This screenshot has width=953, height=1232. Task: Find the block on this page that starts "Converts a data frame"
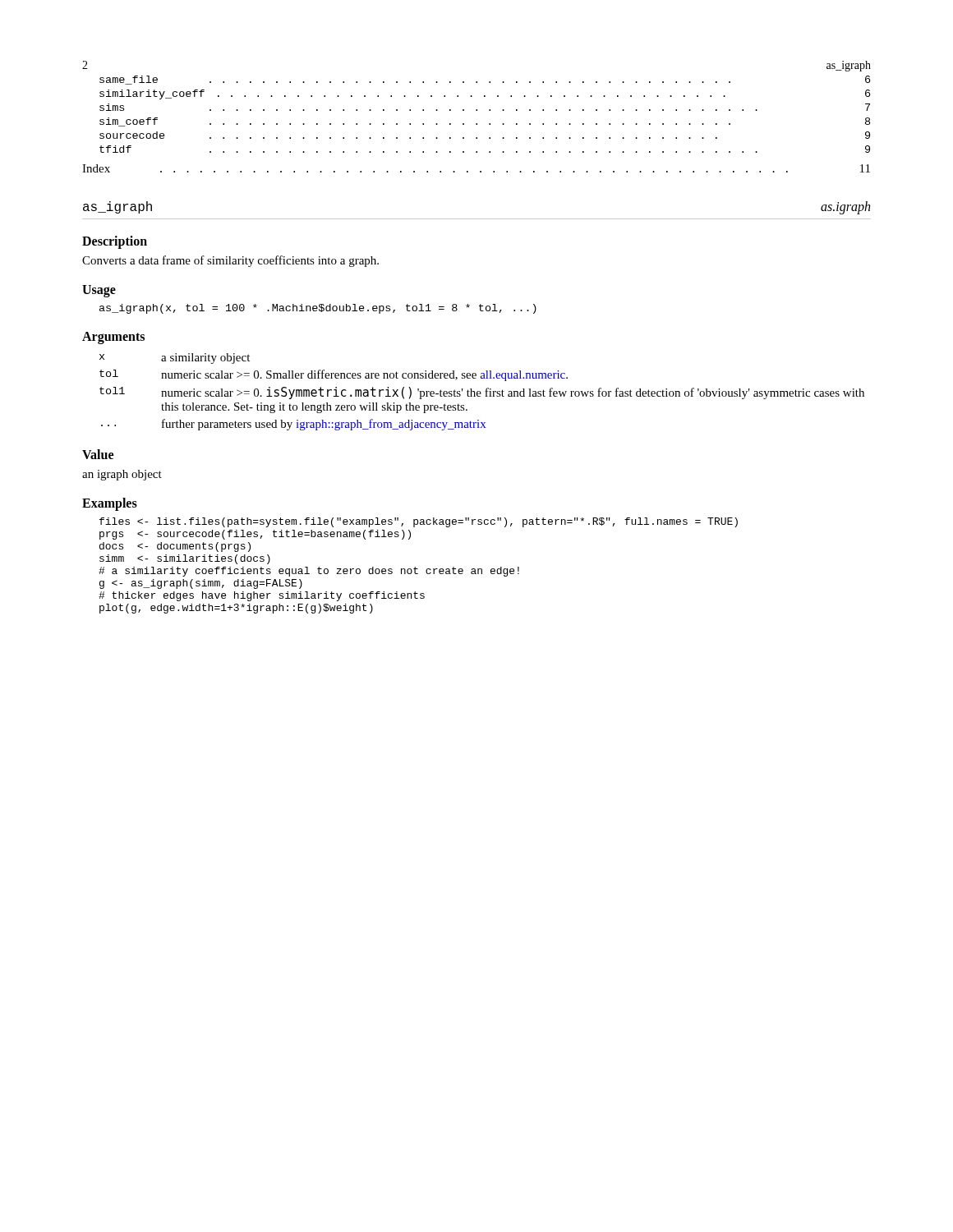(231, 260)
